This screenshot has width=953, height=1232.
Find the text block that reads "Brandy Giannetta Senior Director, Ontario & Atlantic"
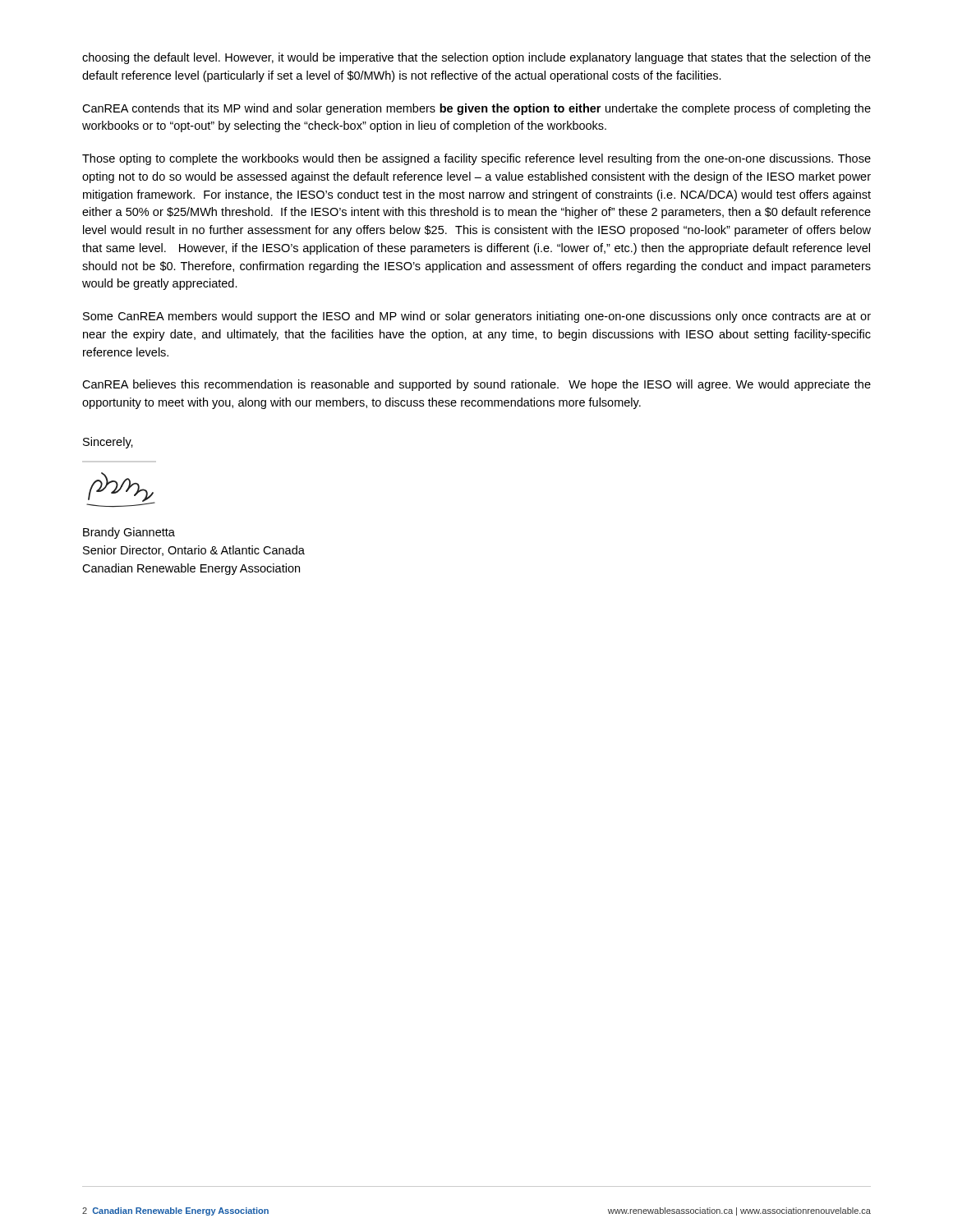(193, 550)
